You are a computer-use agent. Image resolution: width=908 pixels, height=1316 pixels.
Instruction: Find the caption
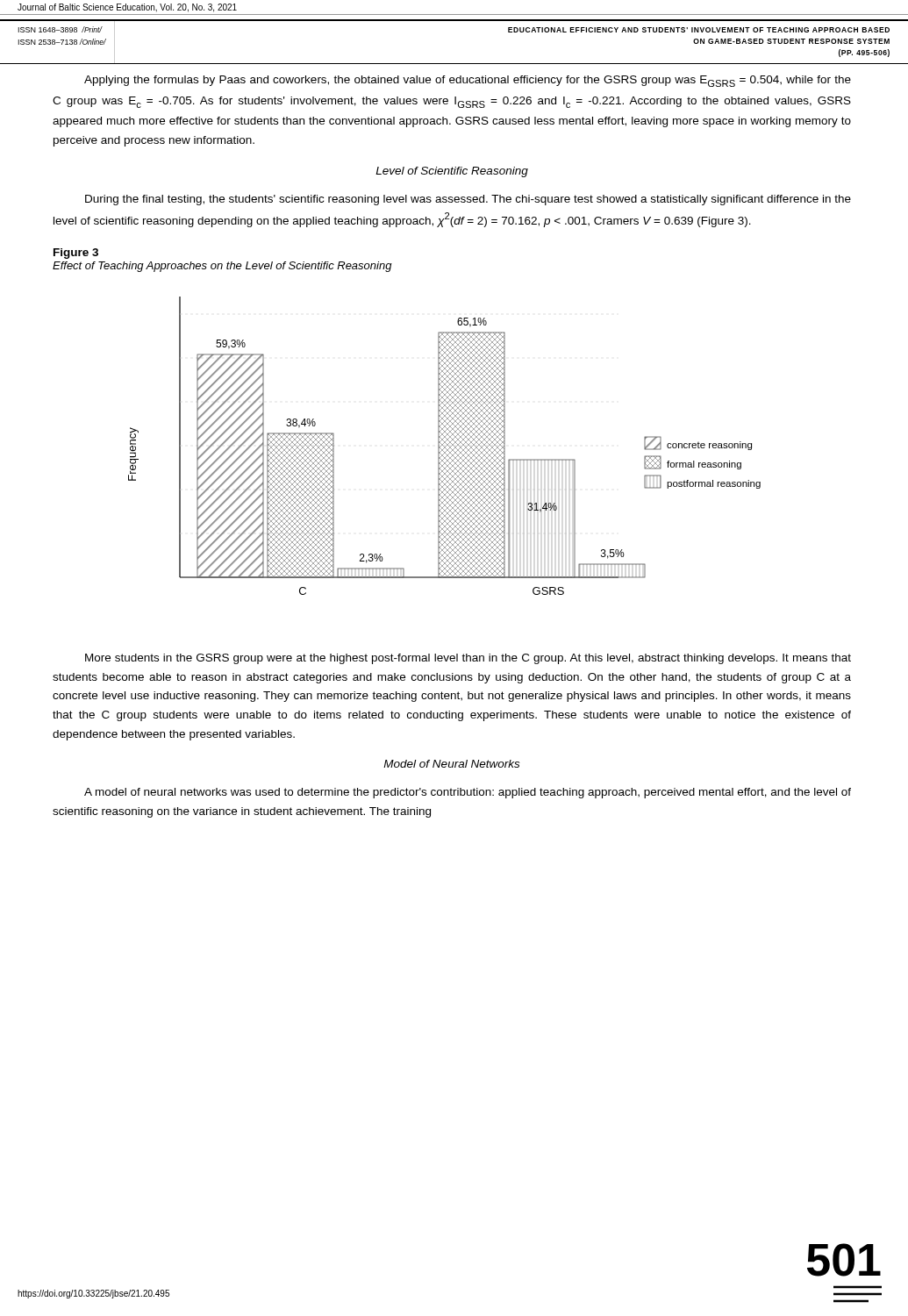[x=452, y=259]
